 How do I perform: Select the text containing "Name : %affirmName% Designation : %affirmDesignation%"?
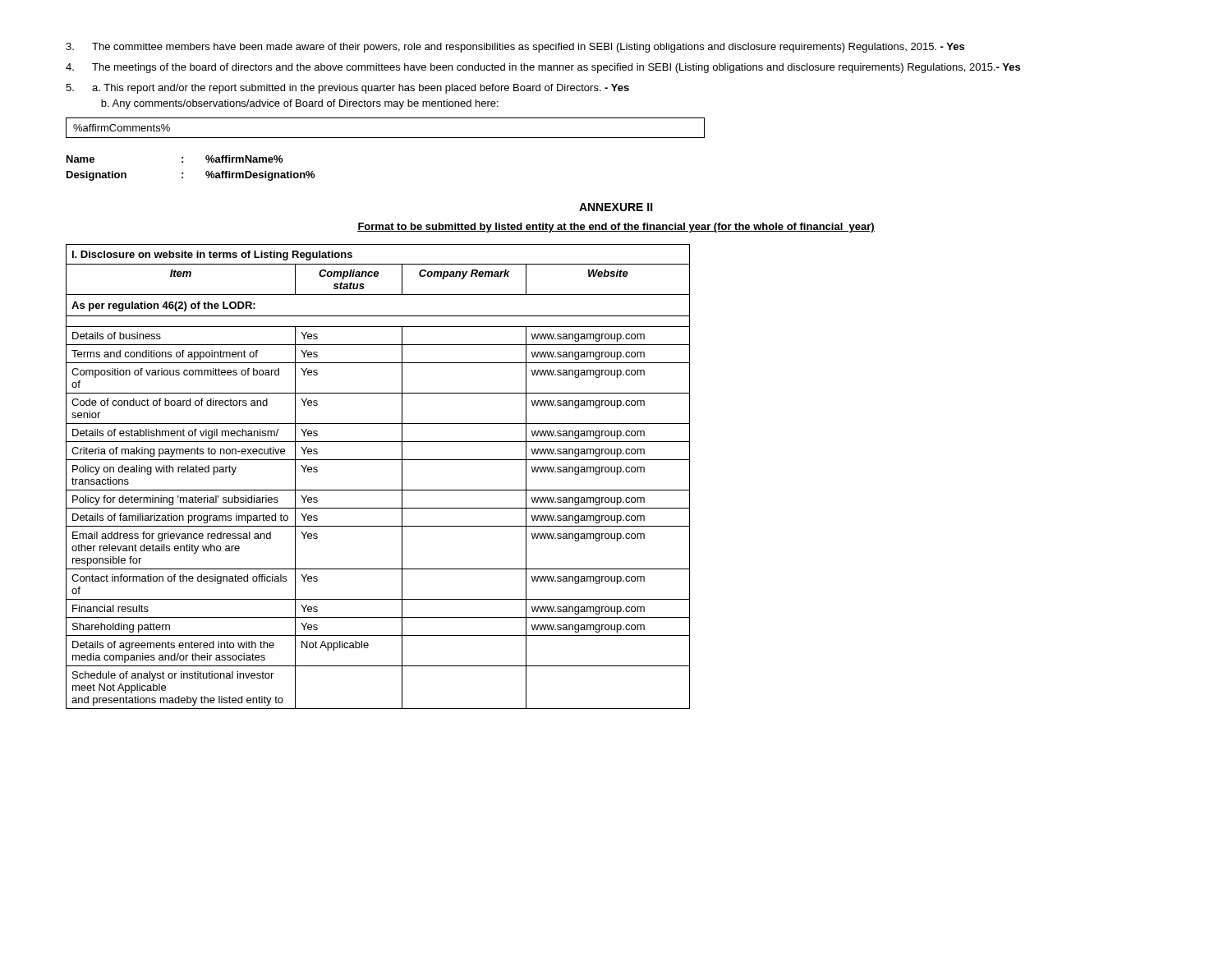pyautogui.click(x=84, y=159)
